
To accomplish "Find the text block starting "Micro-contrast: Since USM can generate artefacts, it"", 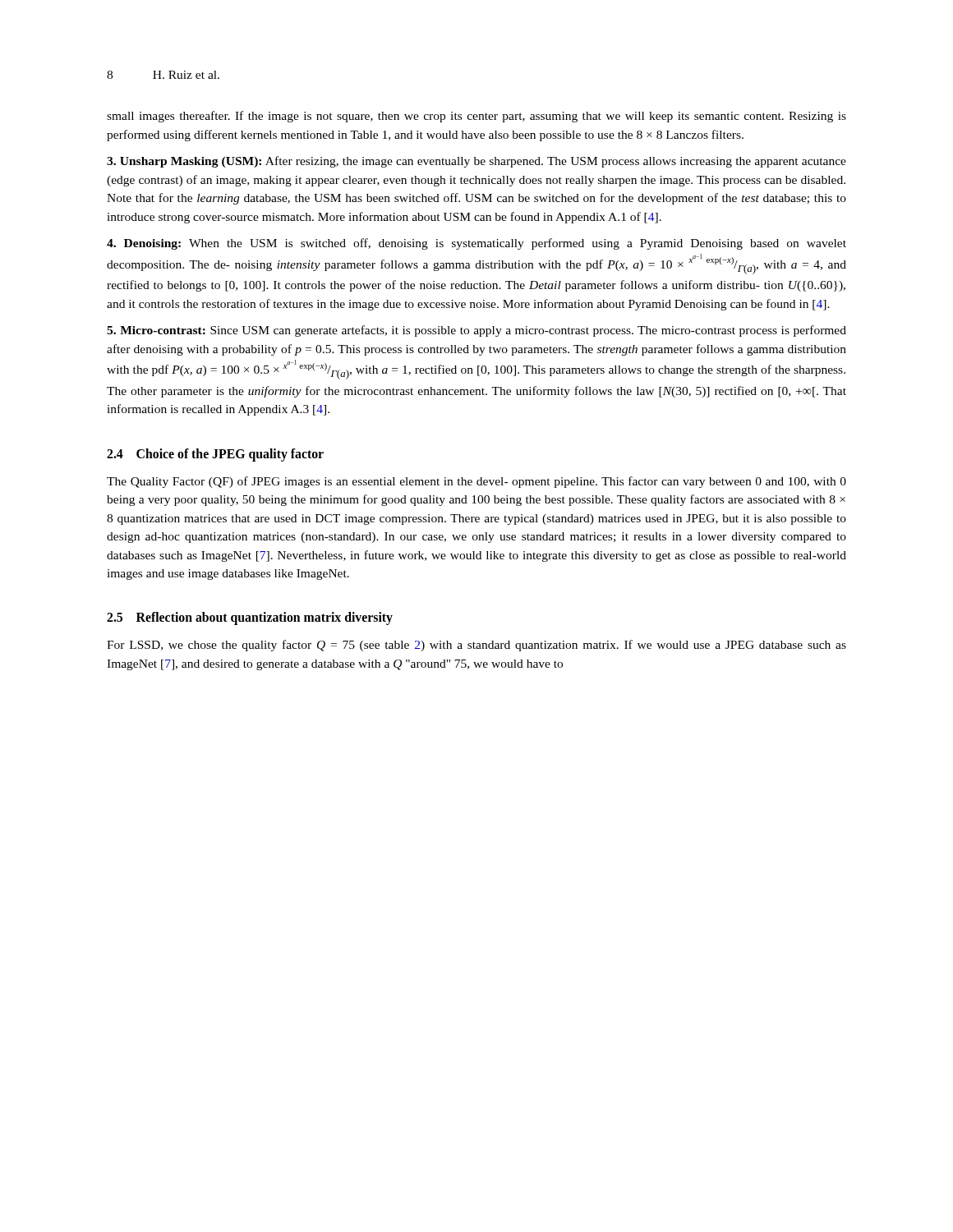I will pos(476,370).
